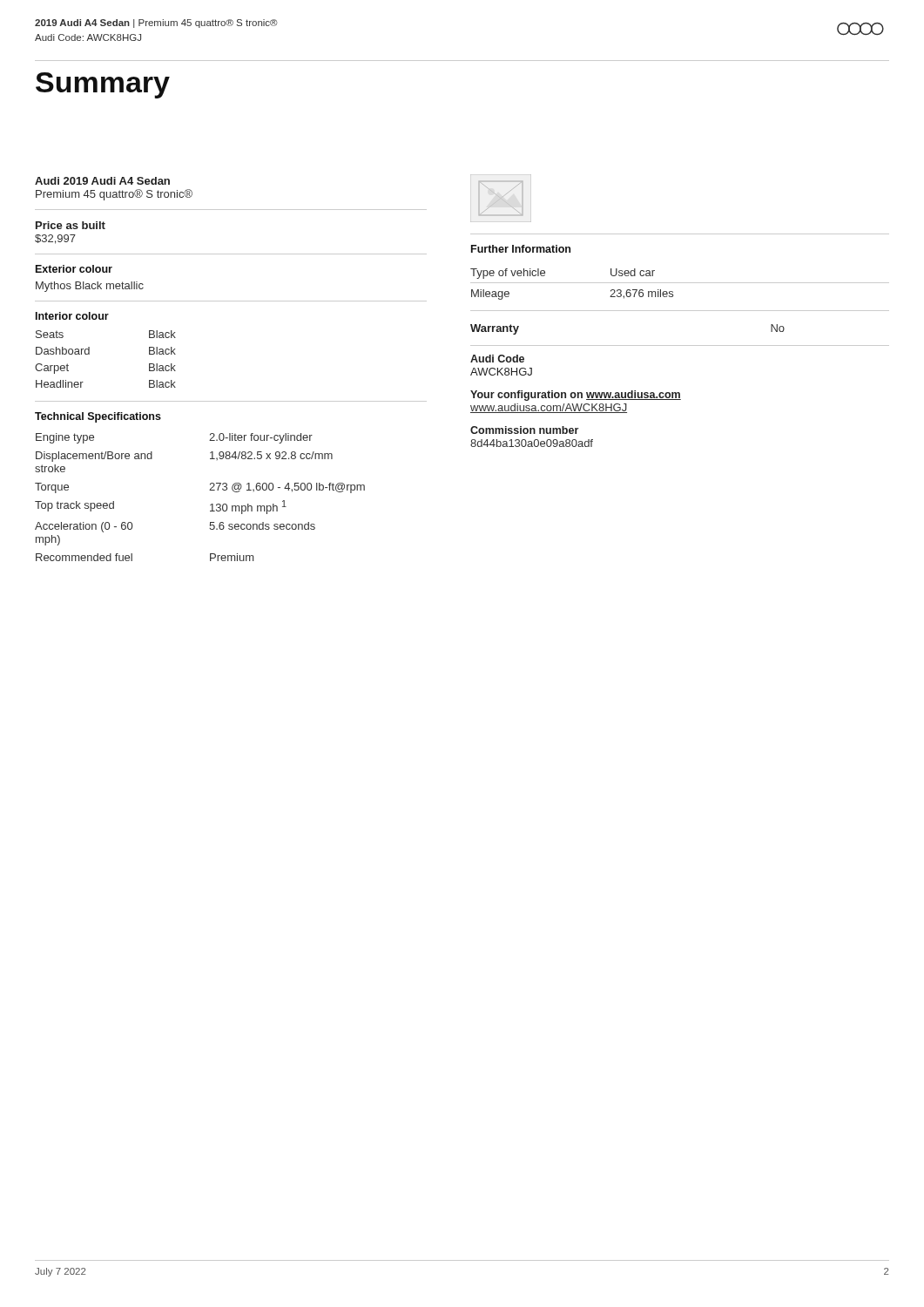Locate the text "Exterior colour"
Image resolution: width=924 pixels, height=1307 pixels.
pos(74,269)
